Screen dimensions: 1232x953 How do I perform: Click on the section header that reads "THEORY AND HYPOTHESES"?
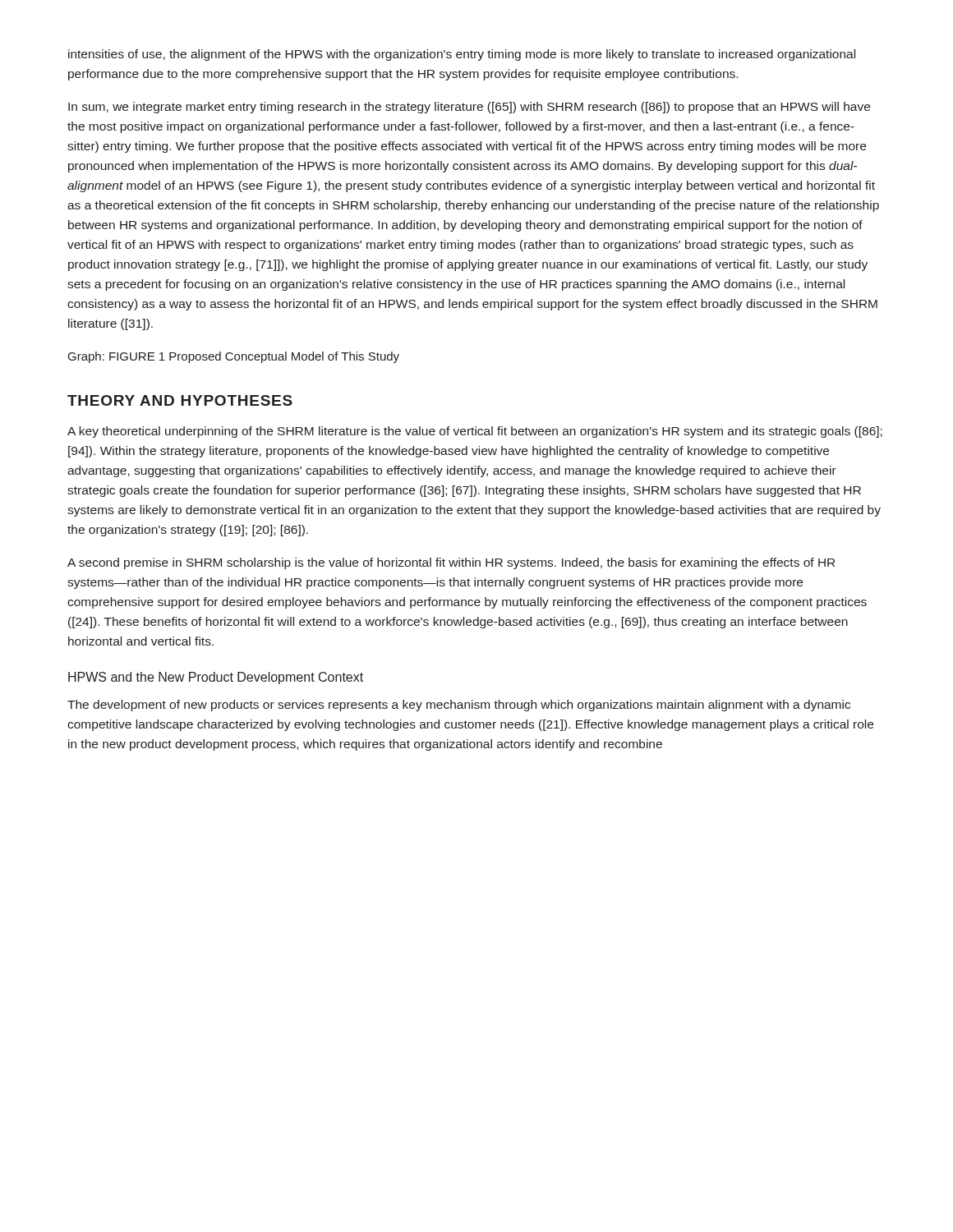click(180, 401)
